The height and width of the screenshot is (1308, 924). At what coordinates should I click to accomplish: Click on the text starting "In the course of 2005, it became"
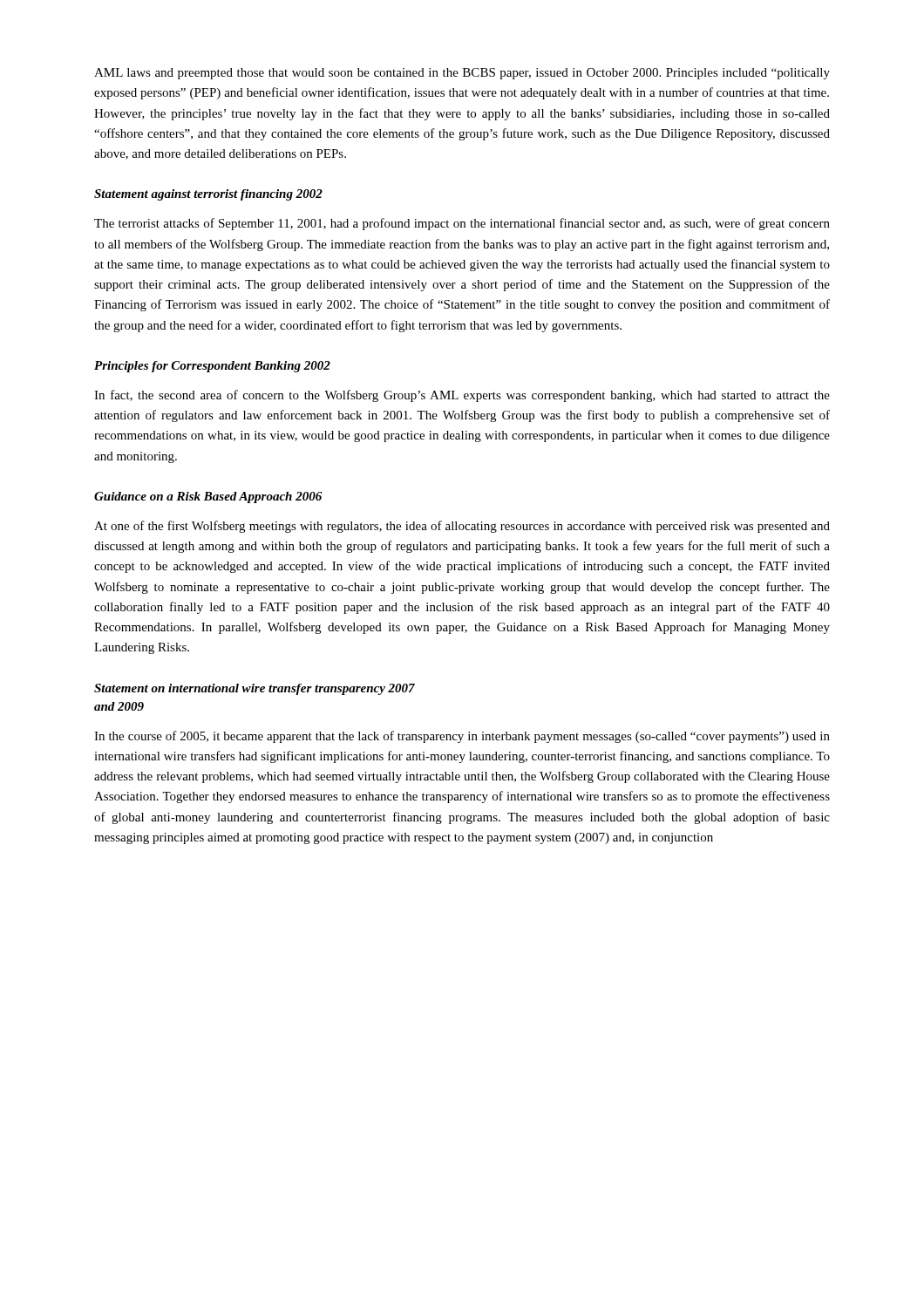tap(462, 786)
